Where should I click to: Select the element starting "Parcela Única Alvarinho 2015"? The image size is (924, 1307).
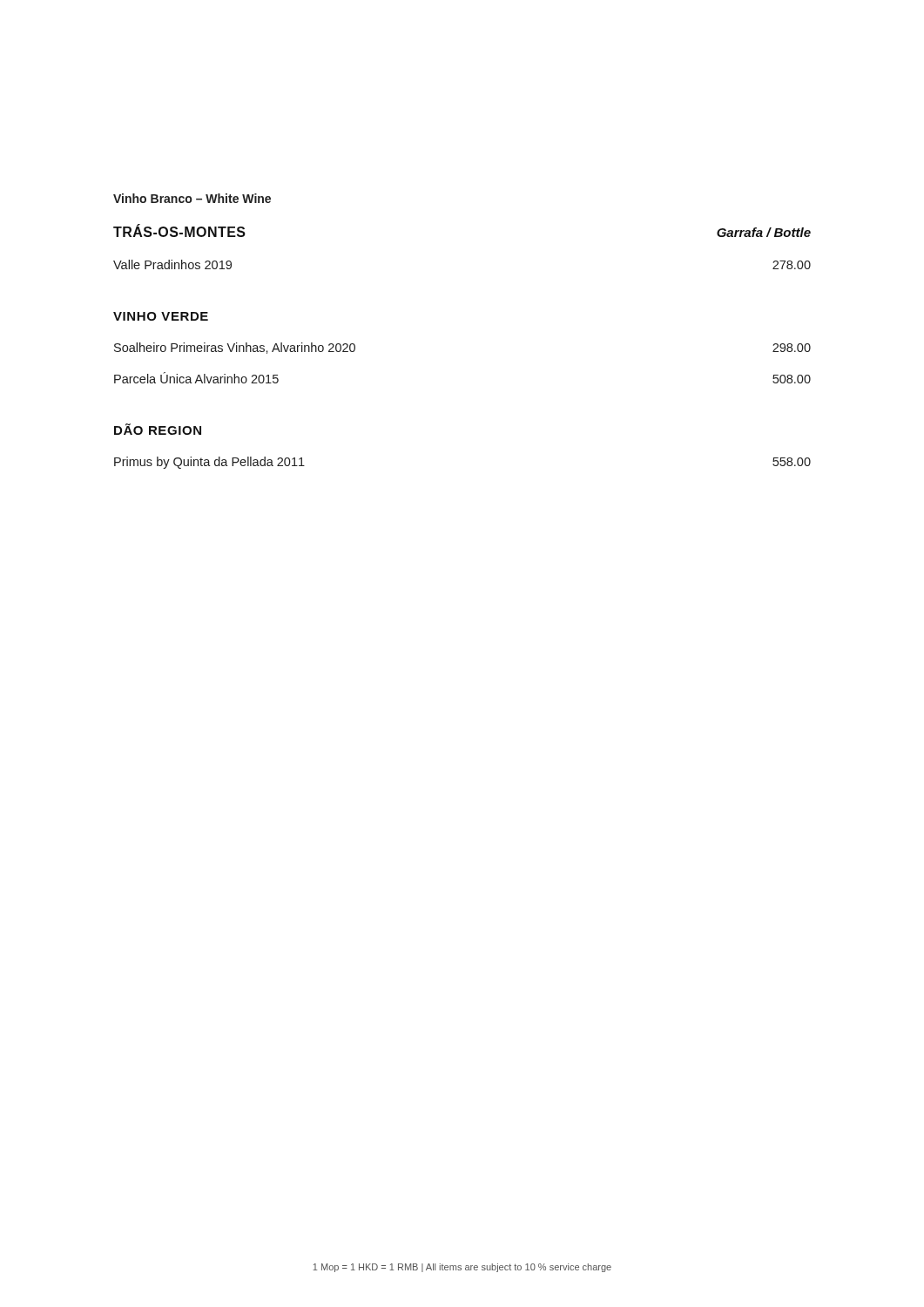click(198, 378)
